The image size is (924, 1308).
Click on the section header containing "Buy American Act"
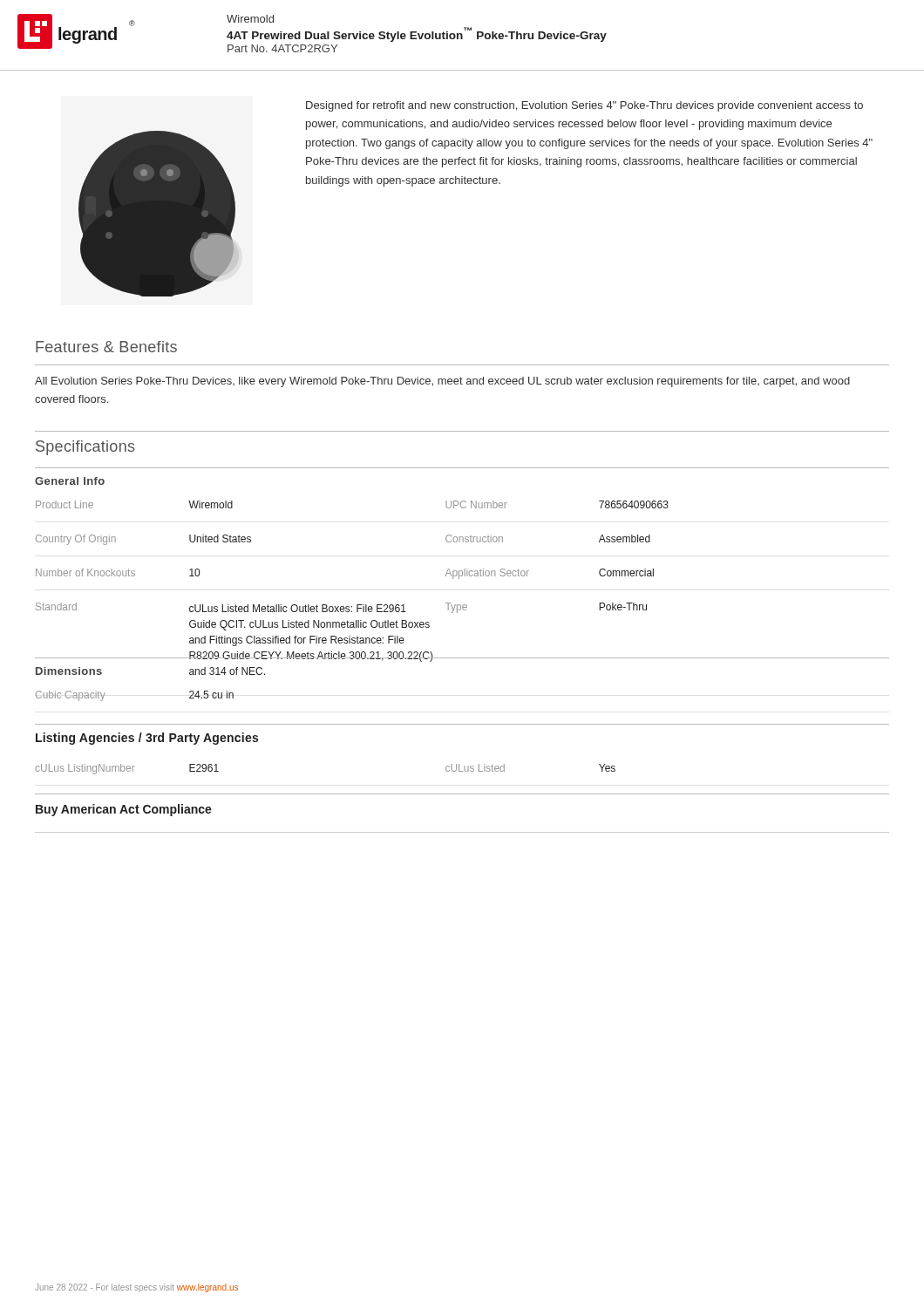(x=123, y=809)
